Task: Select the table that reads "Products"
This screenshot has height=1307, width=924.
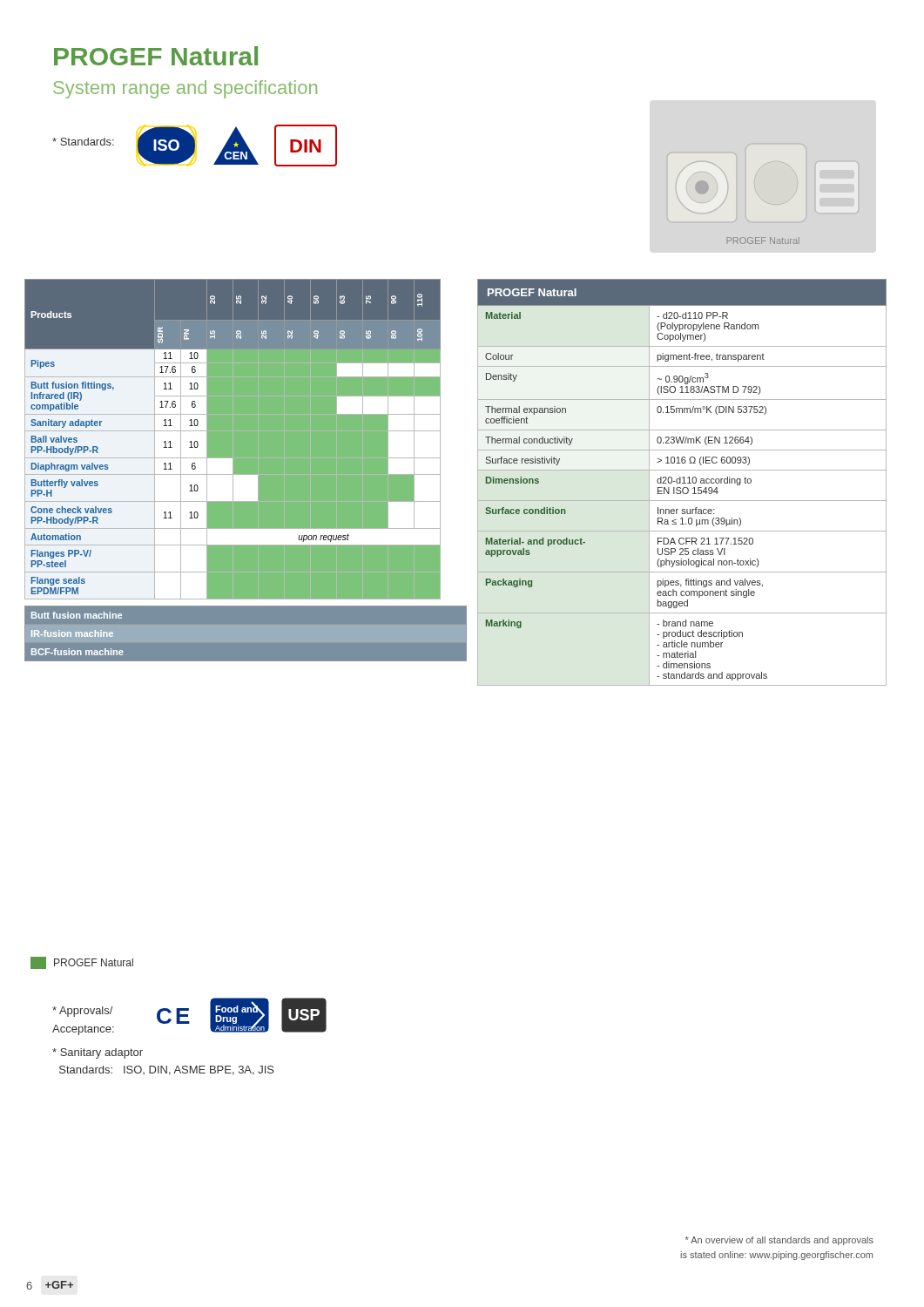Action: tap(246, 470)
